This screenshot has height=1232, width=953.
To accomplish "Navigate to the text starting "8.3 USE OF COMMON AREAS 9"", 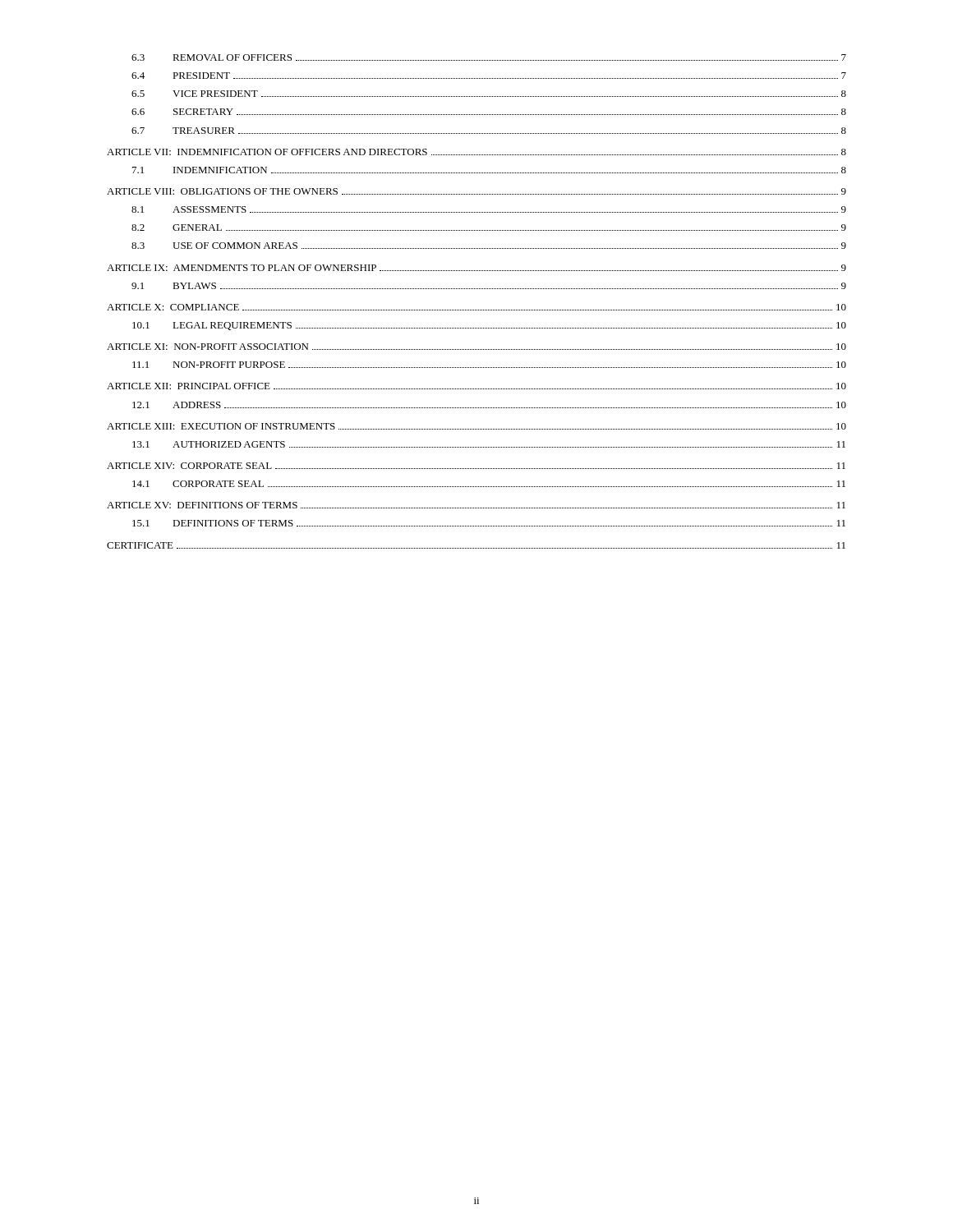I will (489, 246).
